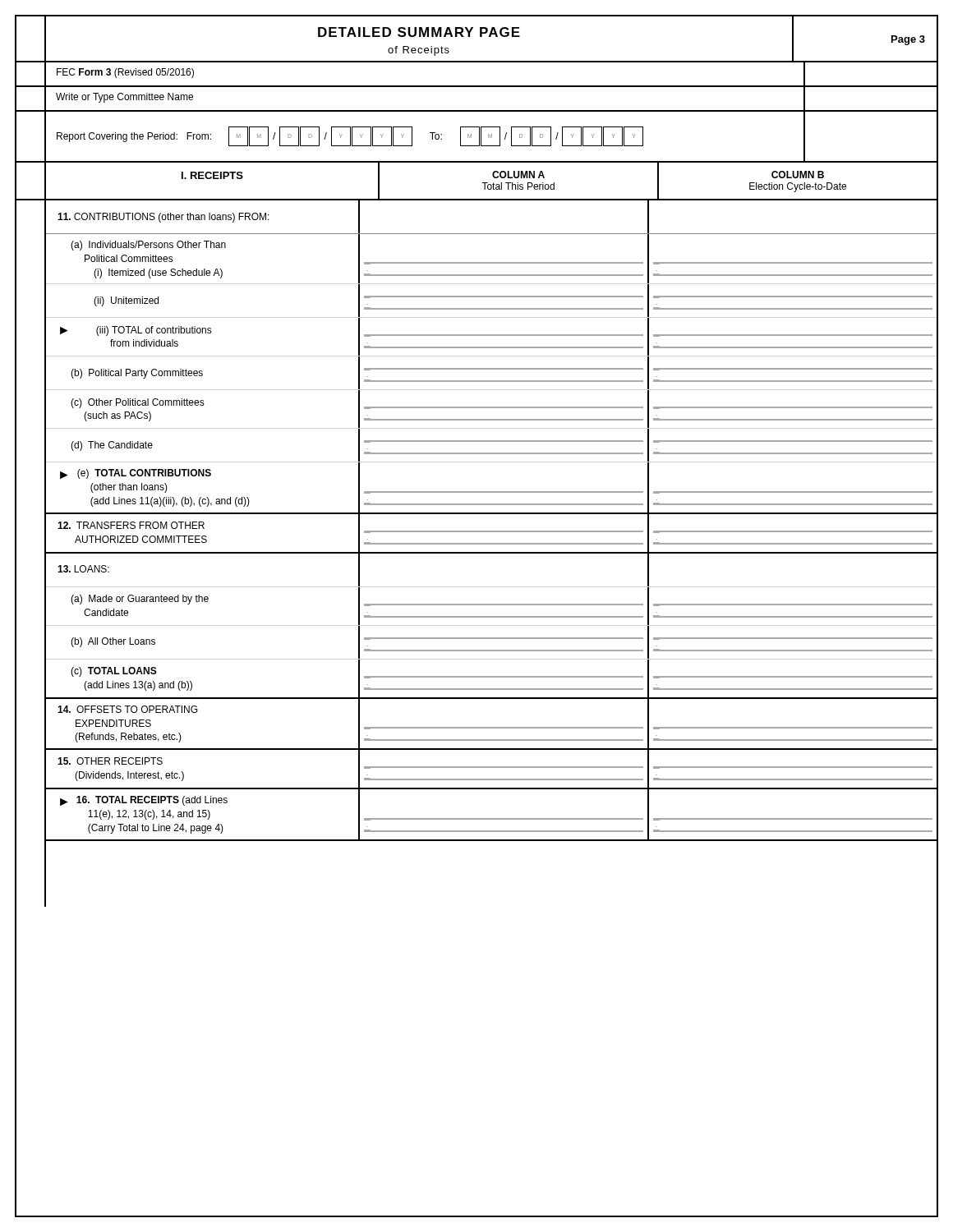Image resolution: width=953 pixels, height=1232 pixels.
Task: Find a section header
Action: click(x=212, y=175)
